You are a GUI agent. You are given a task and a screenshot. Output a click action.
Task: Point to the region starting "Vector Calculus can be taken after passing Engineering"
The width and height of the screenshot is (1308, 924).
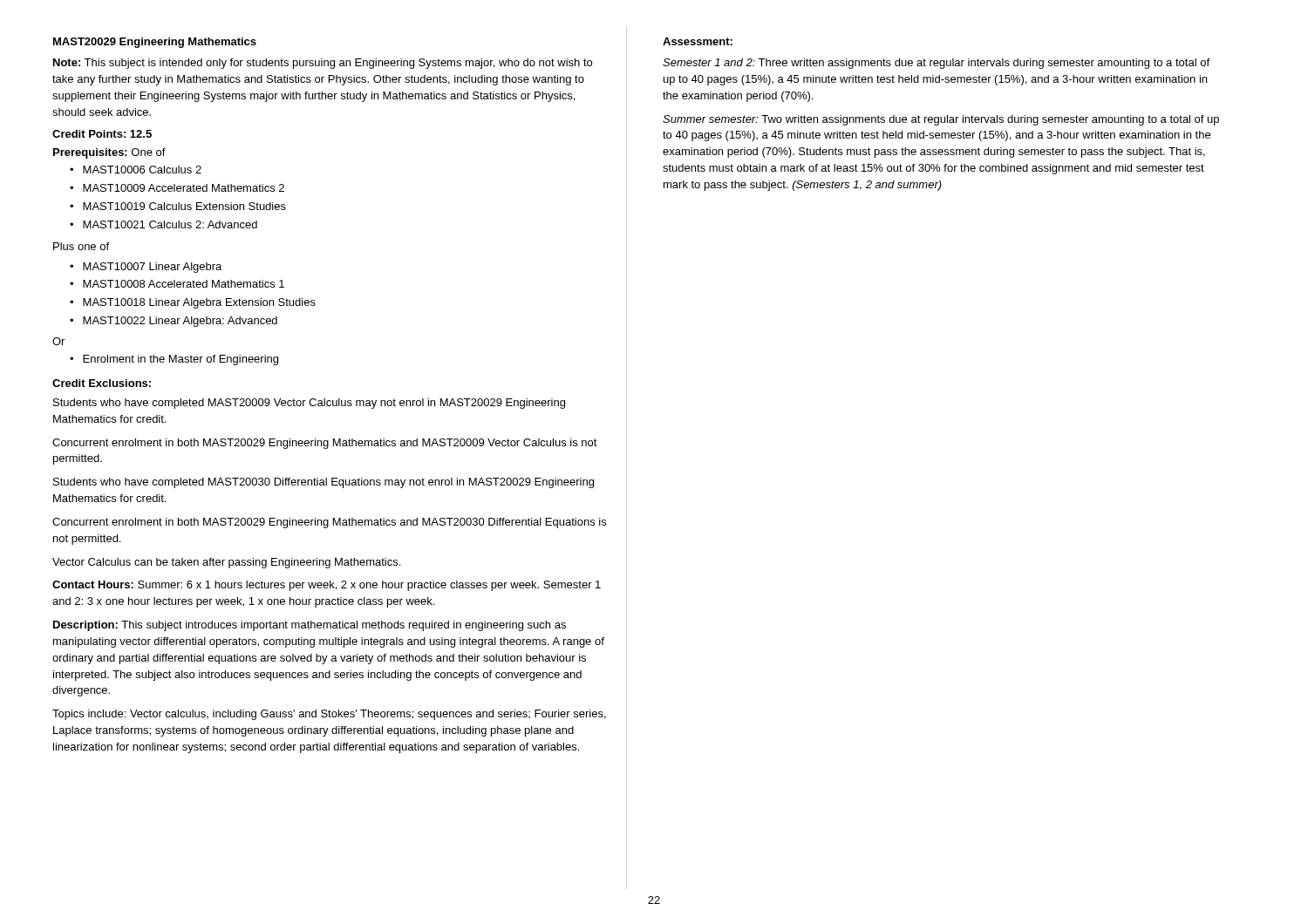[227, 561]
